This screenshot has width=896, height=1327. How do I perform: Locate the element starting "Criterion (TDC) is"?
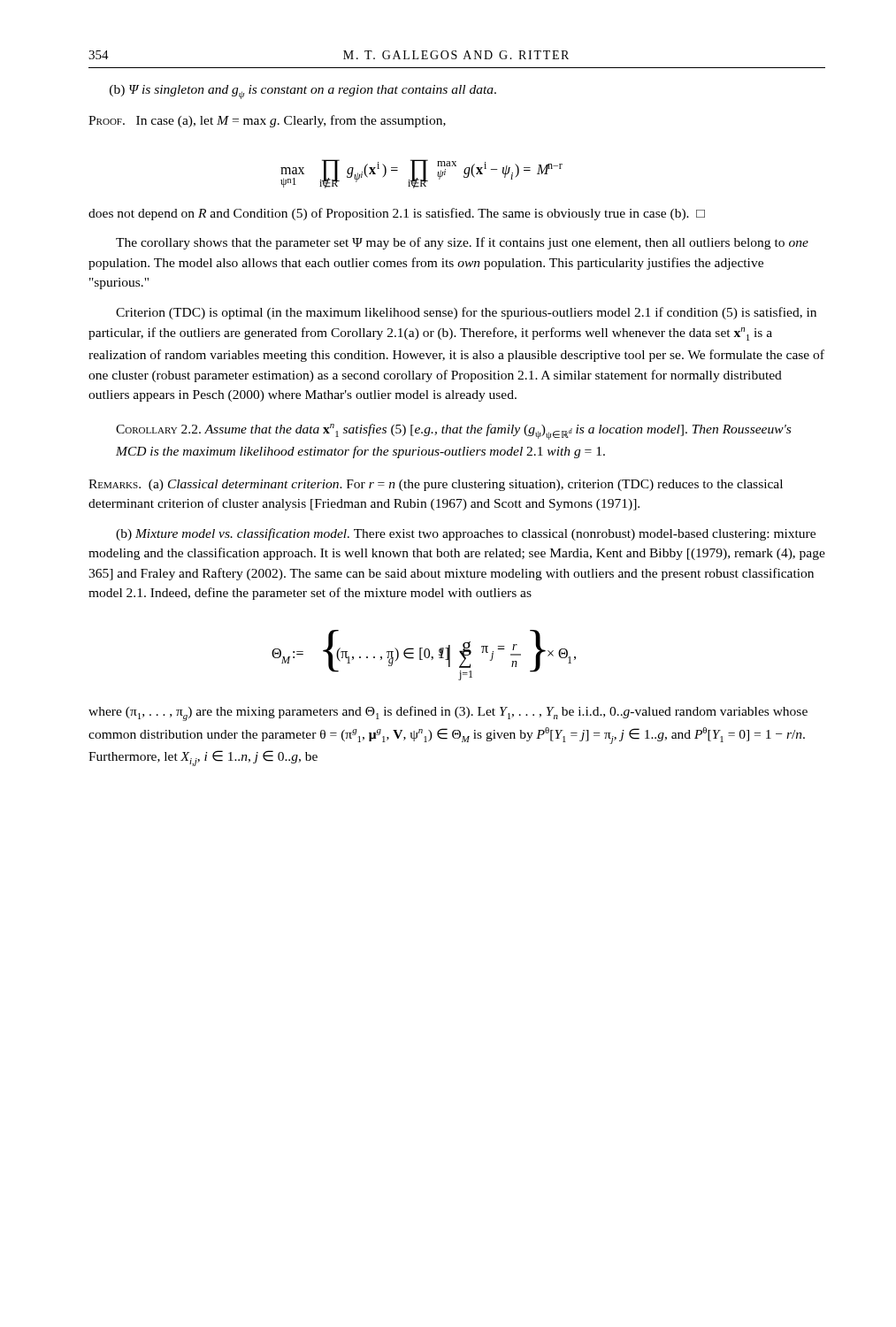pos(456,353)
